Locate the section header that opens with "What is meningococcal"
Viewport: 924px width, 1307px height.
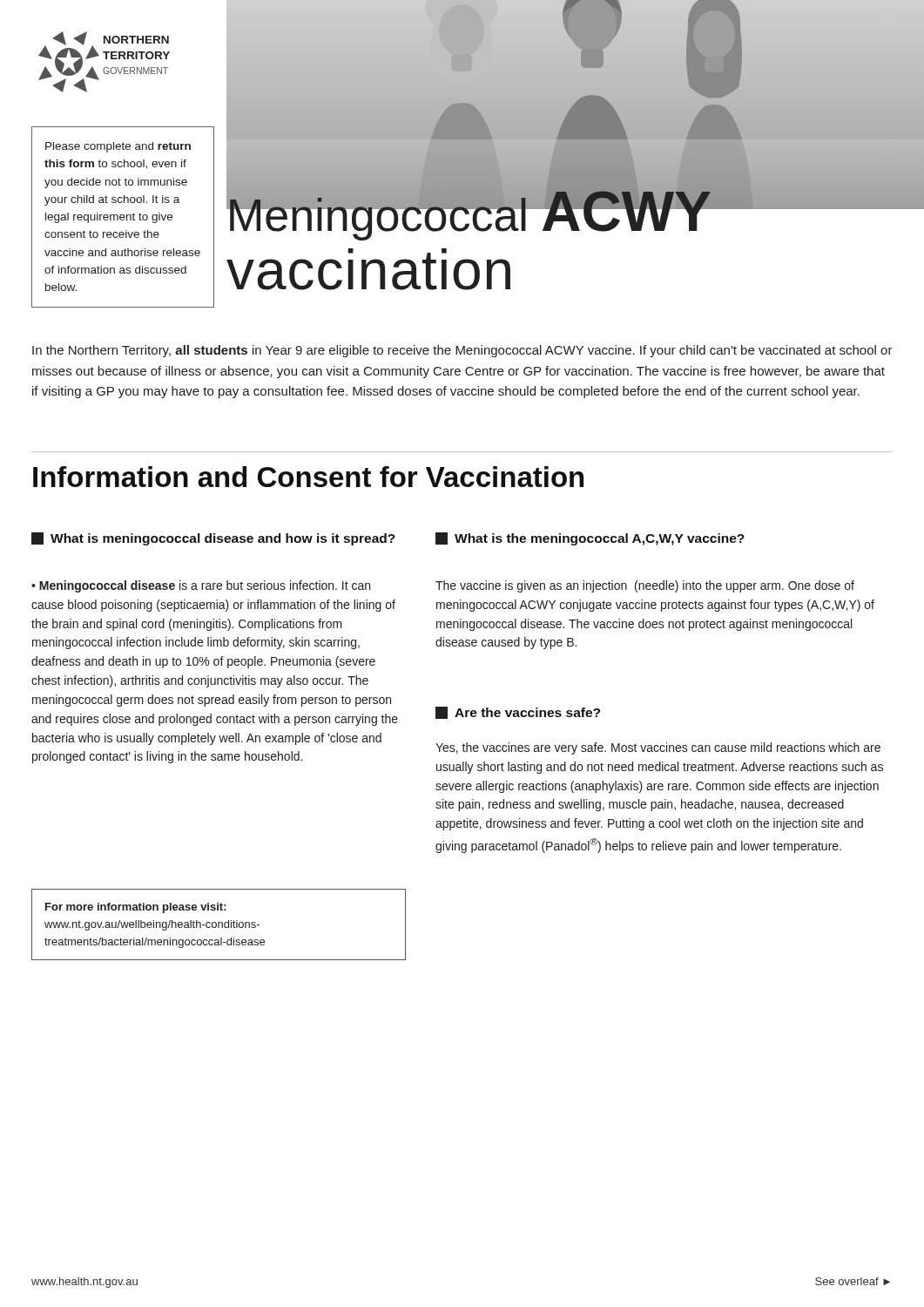click(213, 539)
